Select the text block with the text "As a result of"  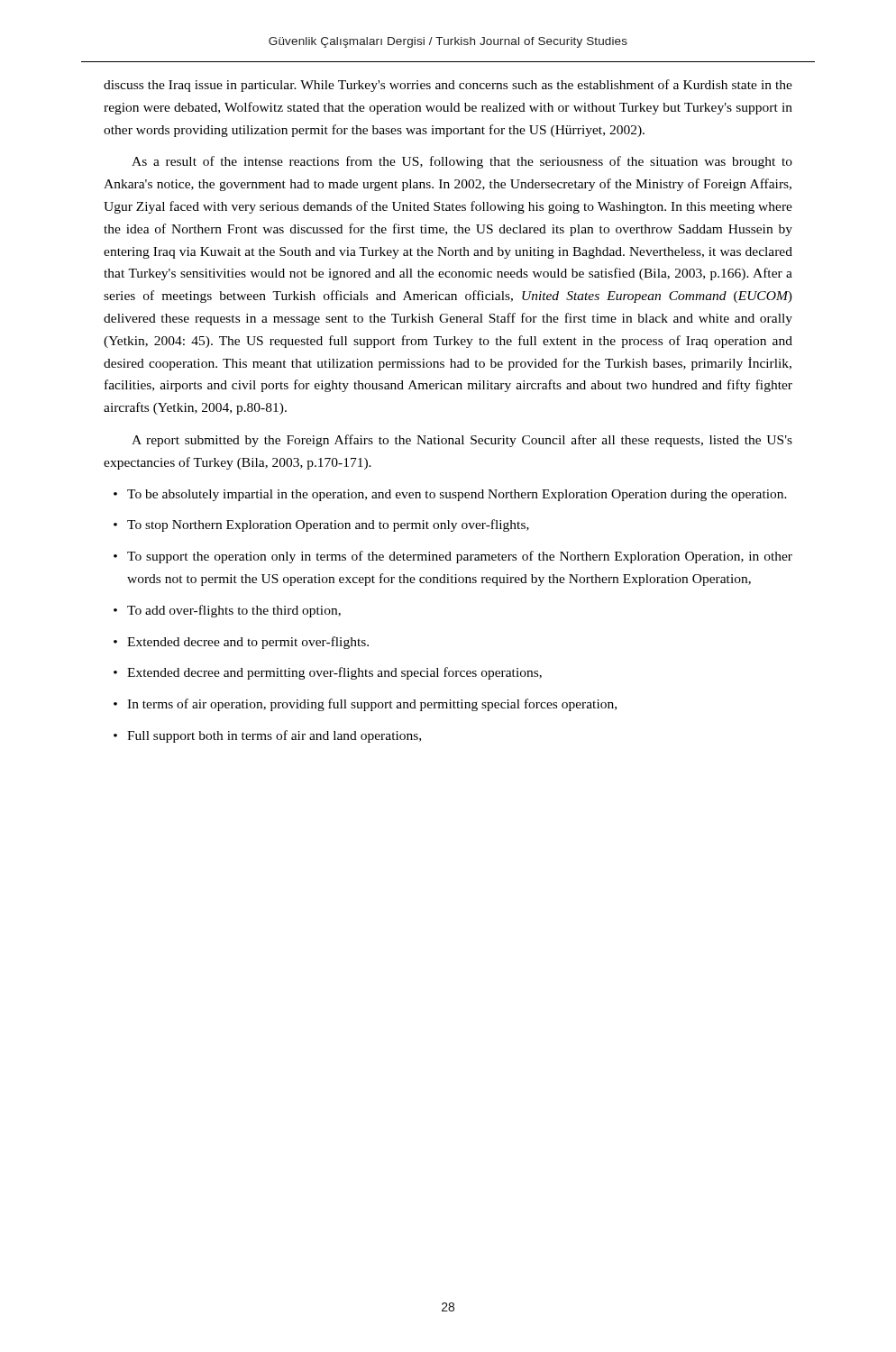pyautogui.click(x=448, y=285)
